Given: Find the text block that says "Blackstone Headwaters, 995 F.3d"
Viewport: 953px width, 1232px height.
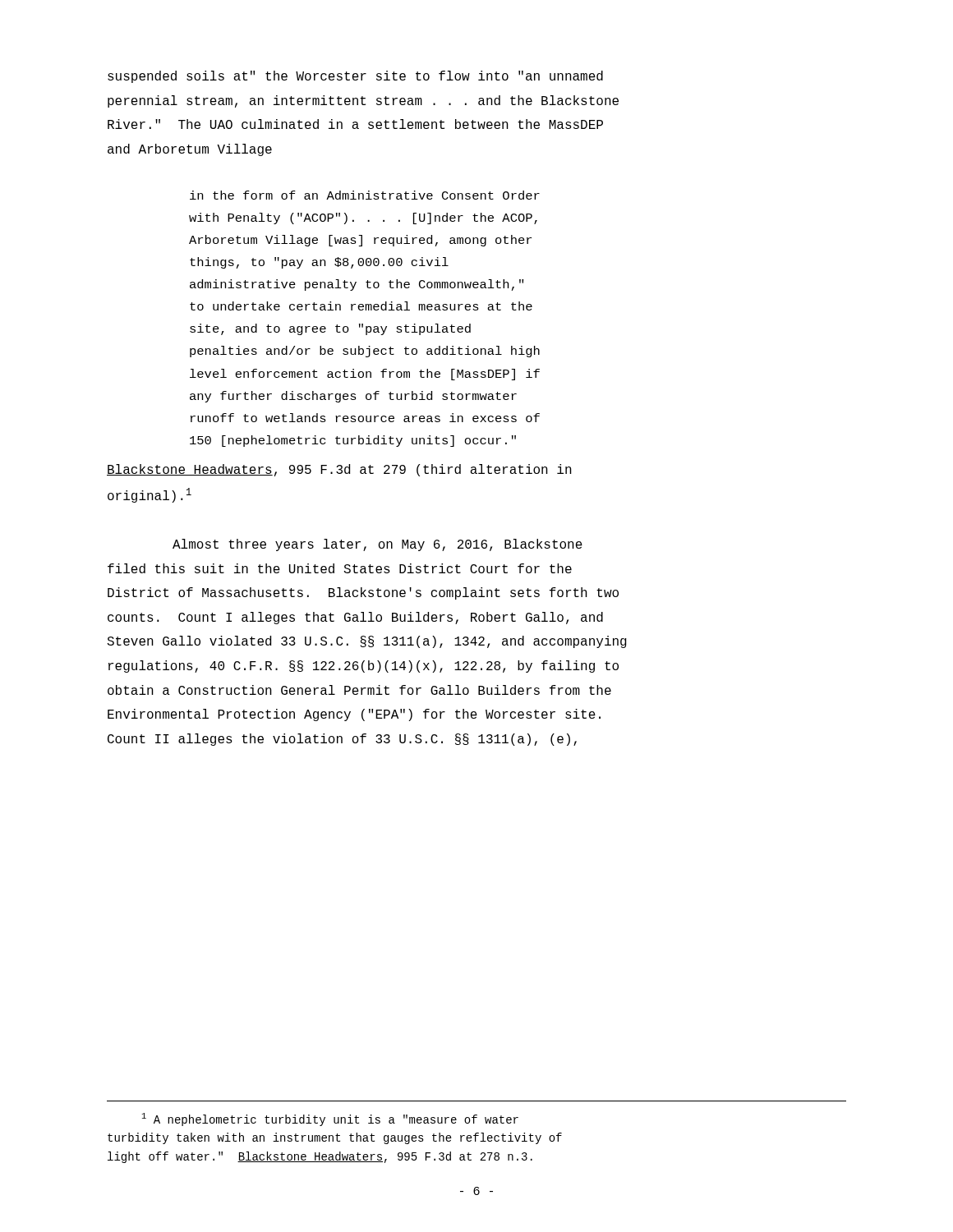Looking at the screenshot, I should (x=340, y=484).
